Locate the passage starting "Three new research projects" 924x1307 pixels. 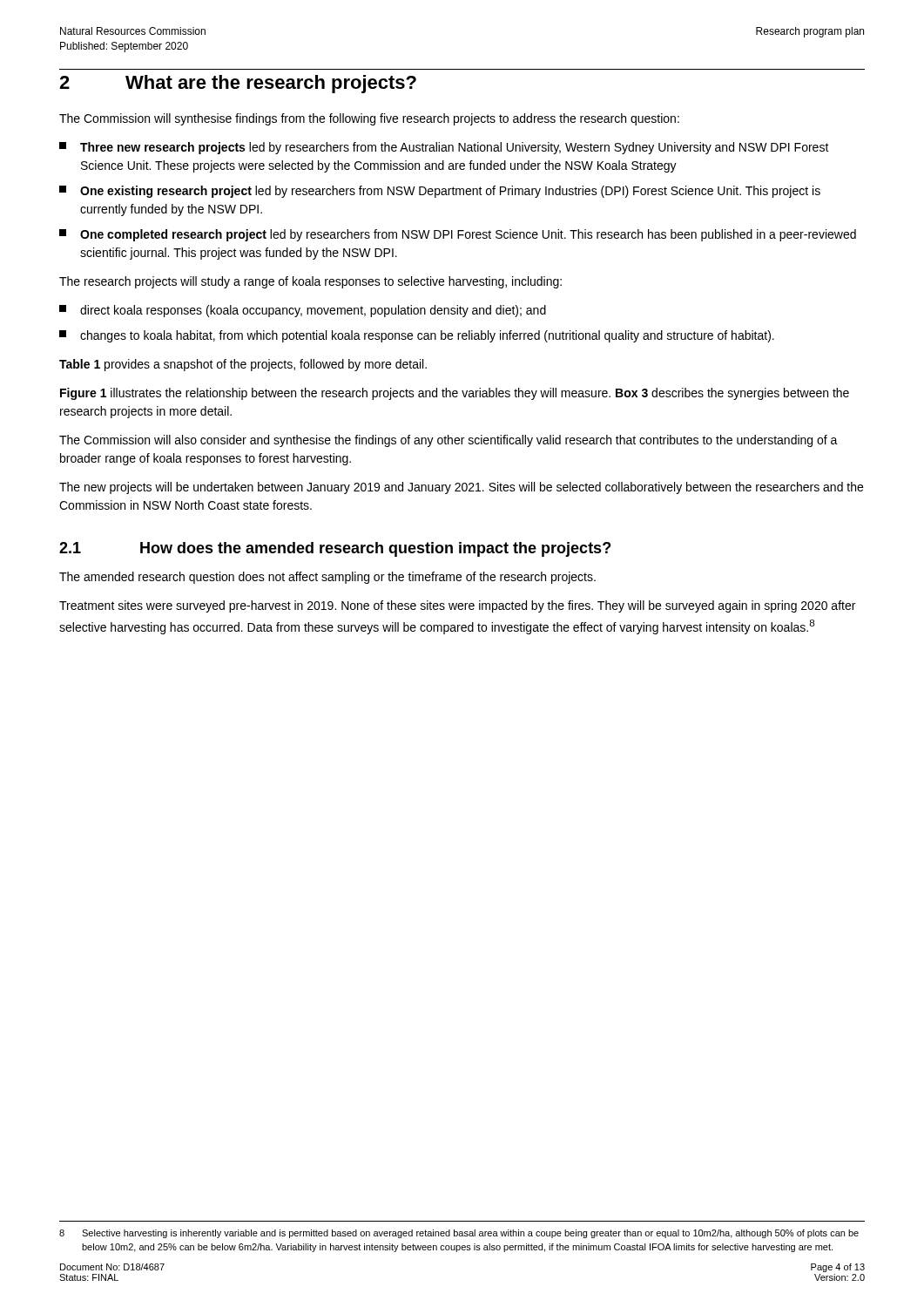462,157
